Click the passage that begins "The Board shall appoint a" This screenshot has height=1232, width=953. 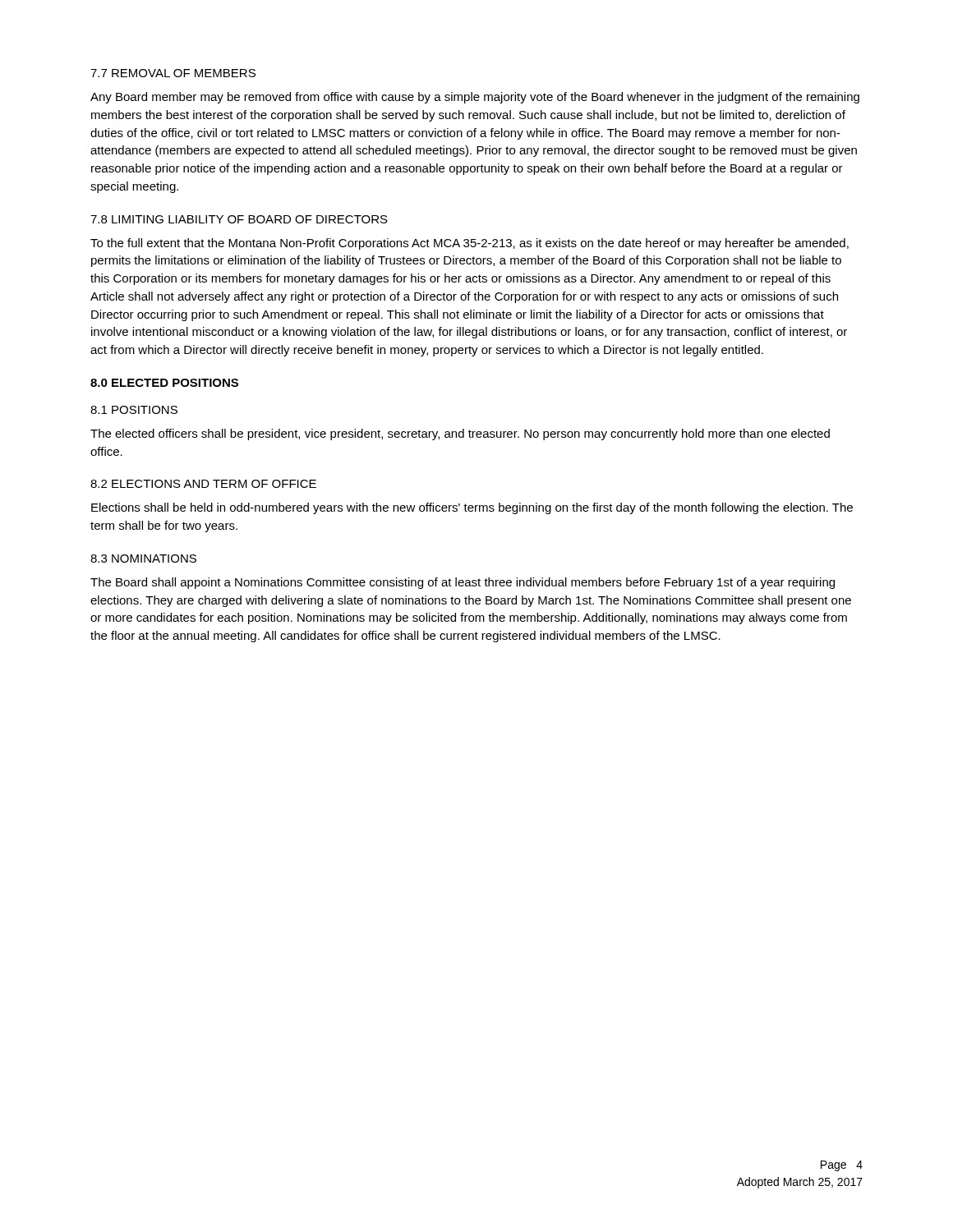pyautogui.click(x=471, y=608)
